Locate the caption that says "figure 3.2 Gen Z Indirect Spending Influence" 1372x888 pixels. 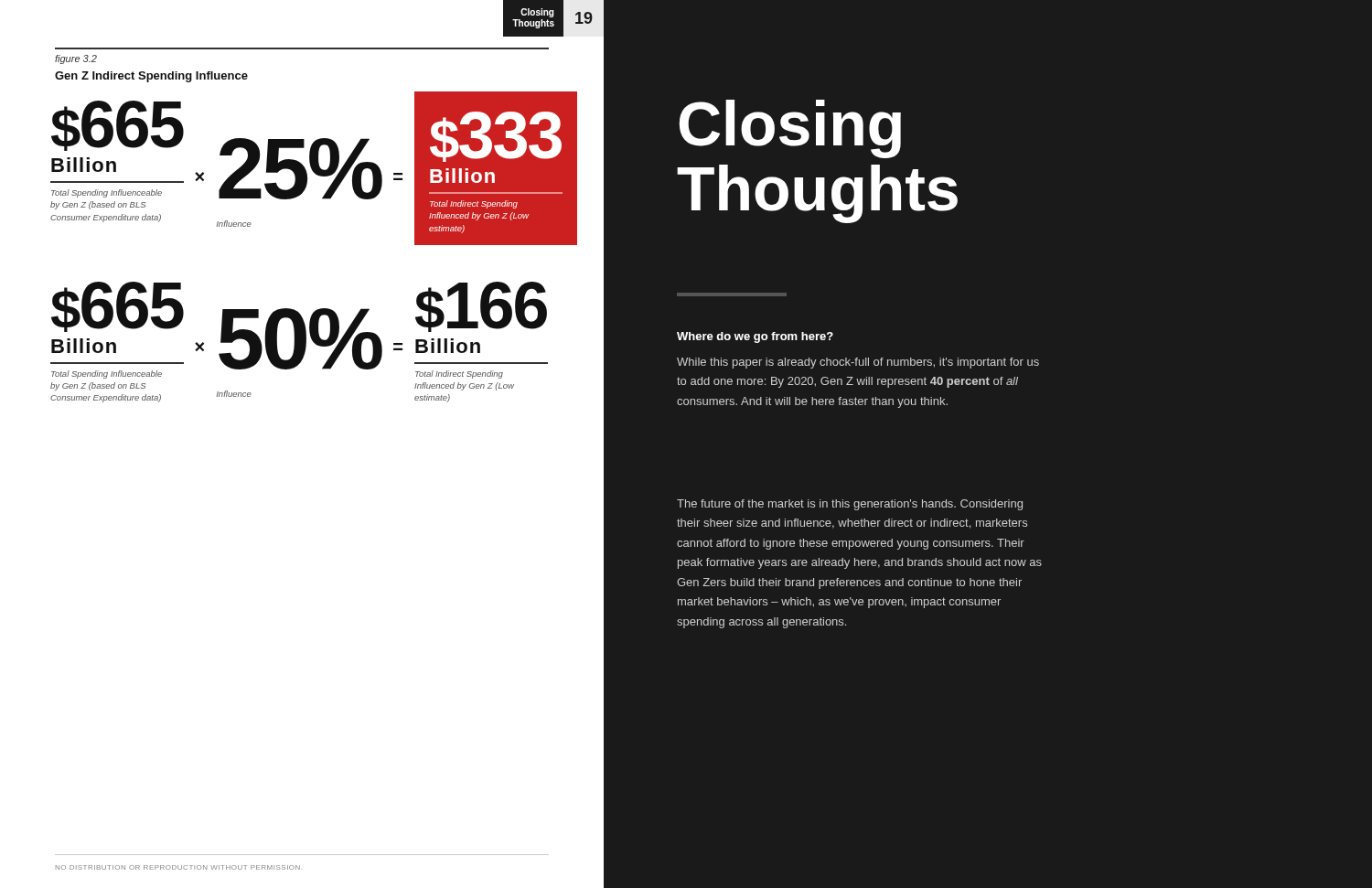pos(151,68)
